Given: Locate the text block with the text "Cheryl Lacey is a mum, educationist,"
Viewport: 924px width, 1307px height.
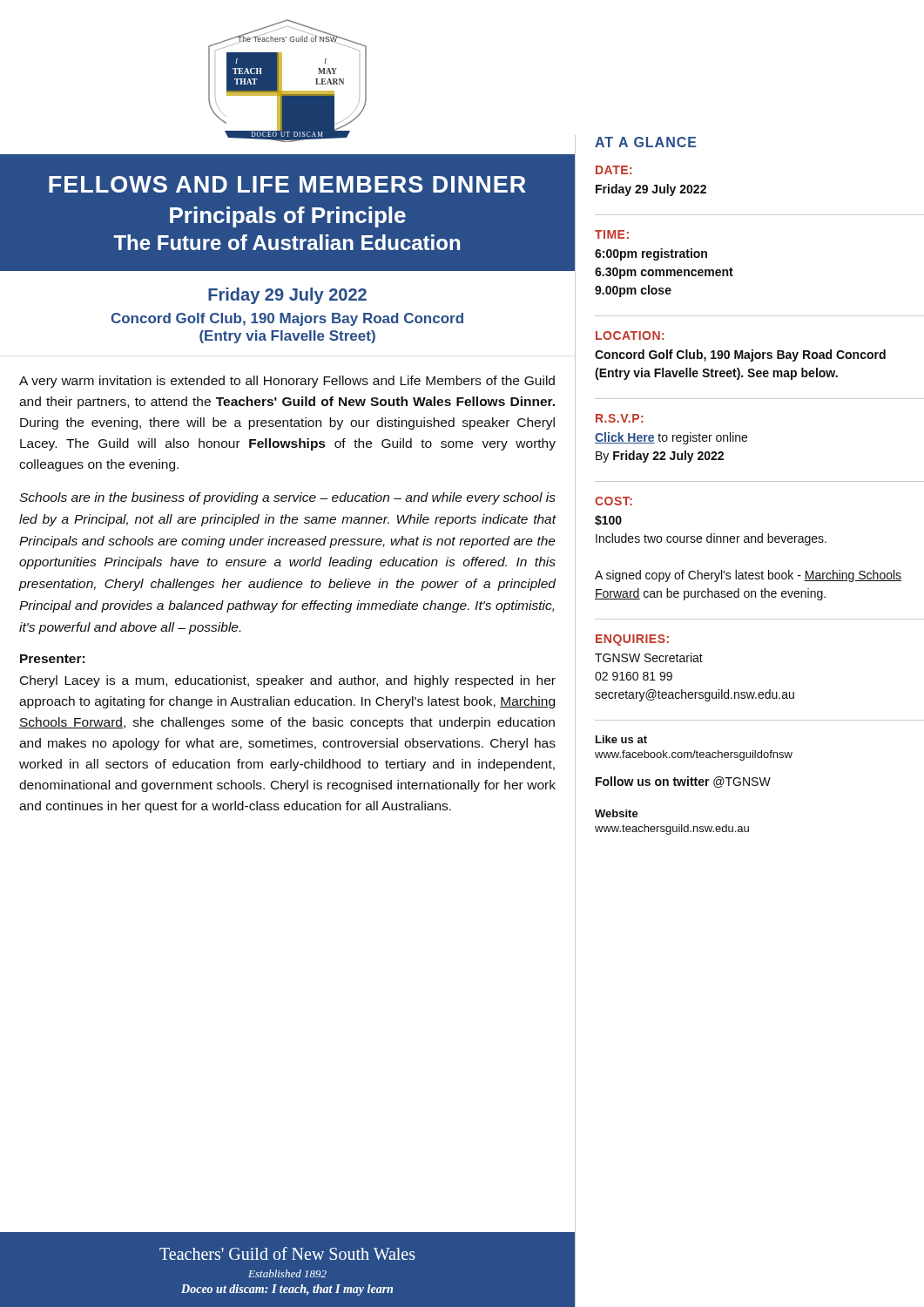Looking at the screenshot, I should click(287, 743).
